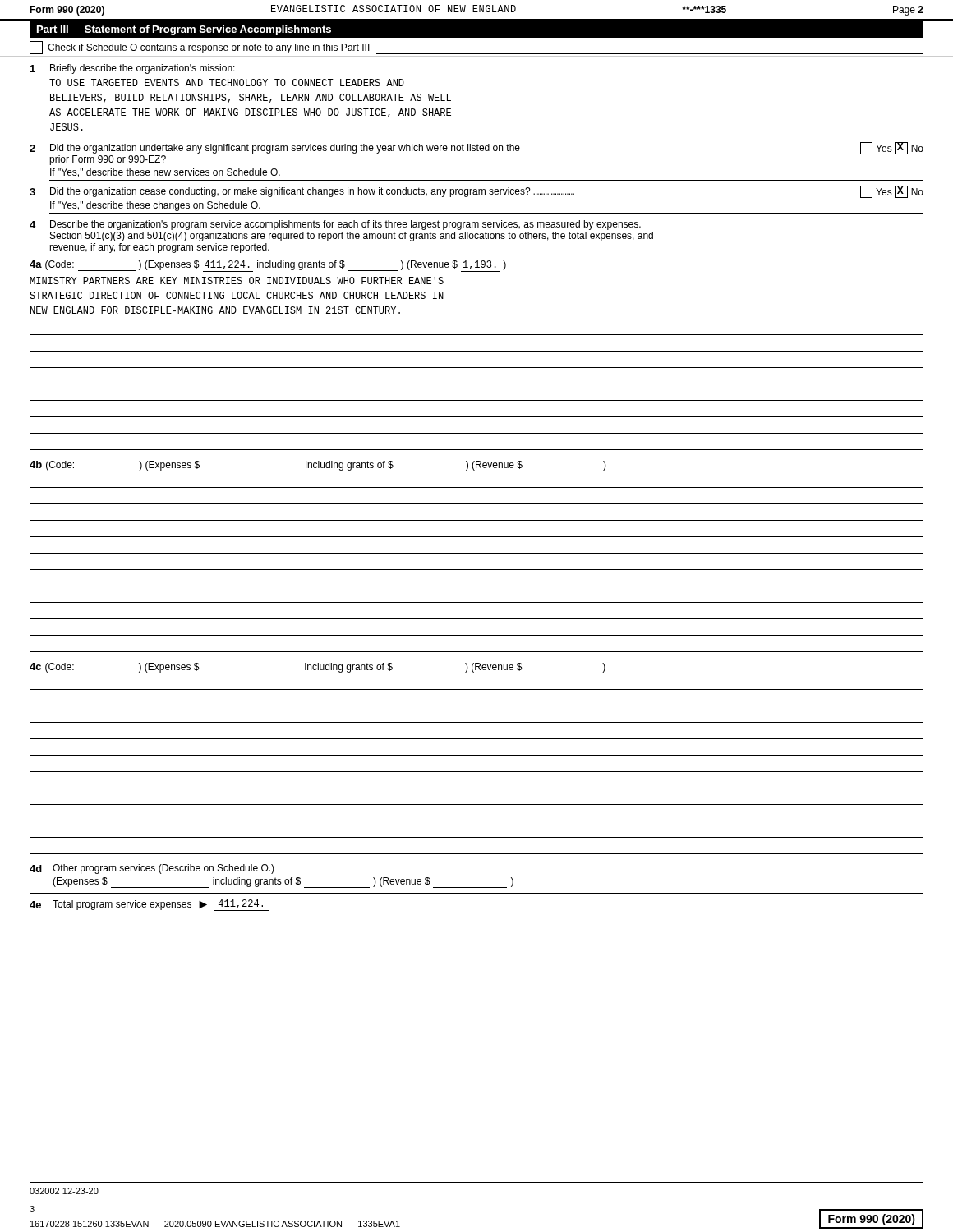Point to the region starting "3 Did the organization cease conducting,"
This screenshot has height=1232, width=953.
pyautogui.click(x=476, y=200)
